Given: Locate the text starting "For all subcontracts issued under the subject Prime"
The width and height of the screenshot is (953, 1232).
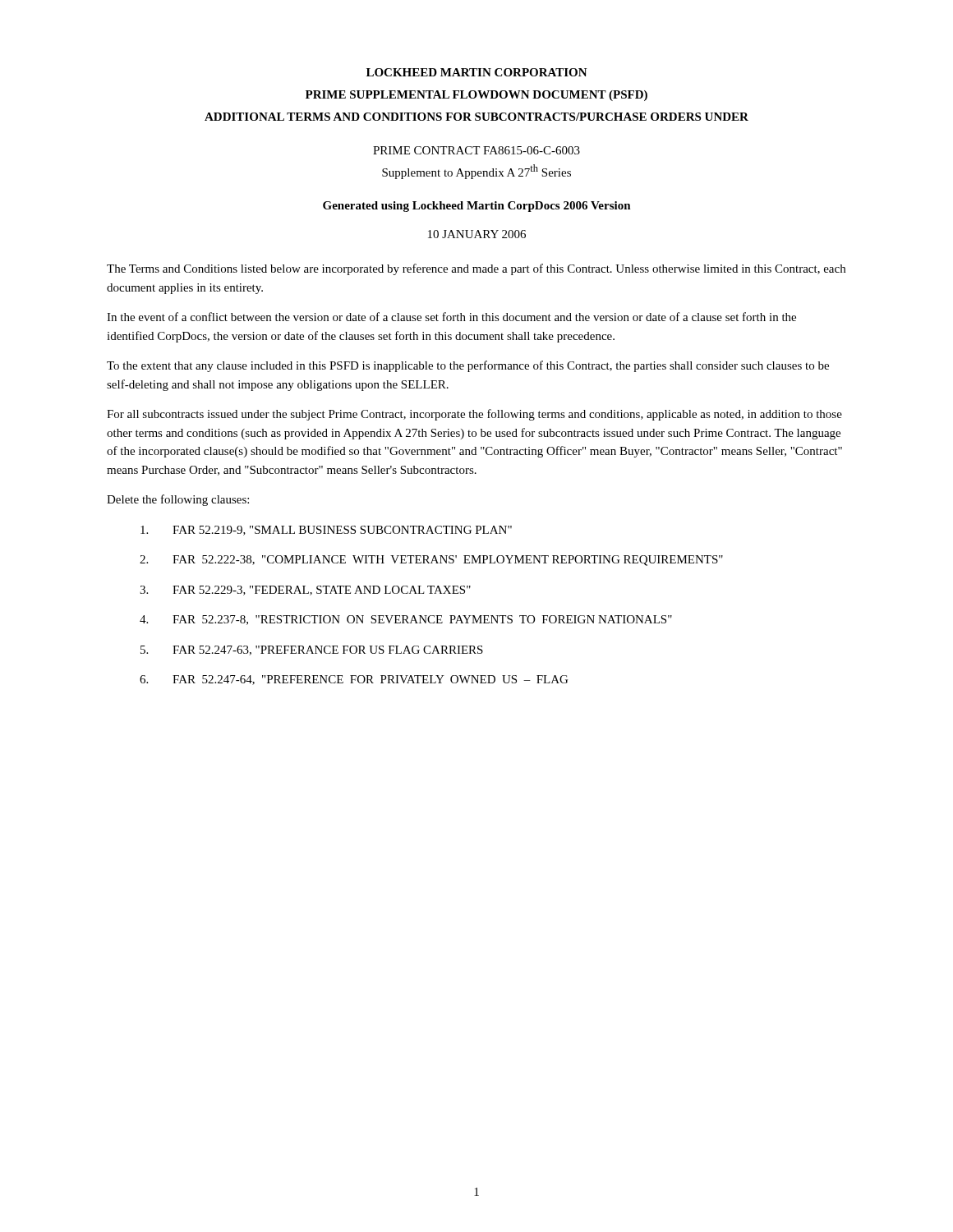Looking at the screenshot, I should coord(476,442).
